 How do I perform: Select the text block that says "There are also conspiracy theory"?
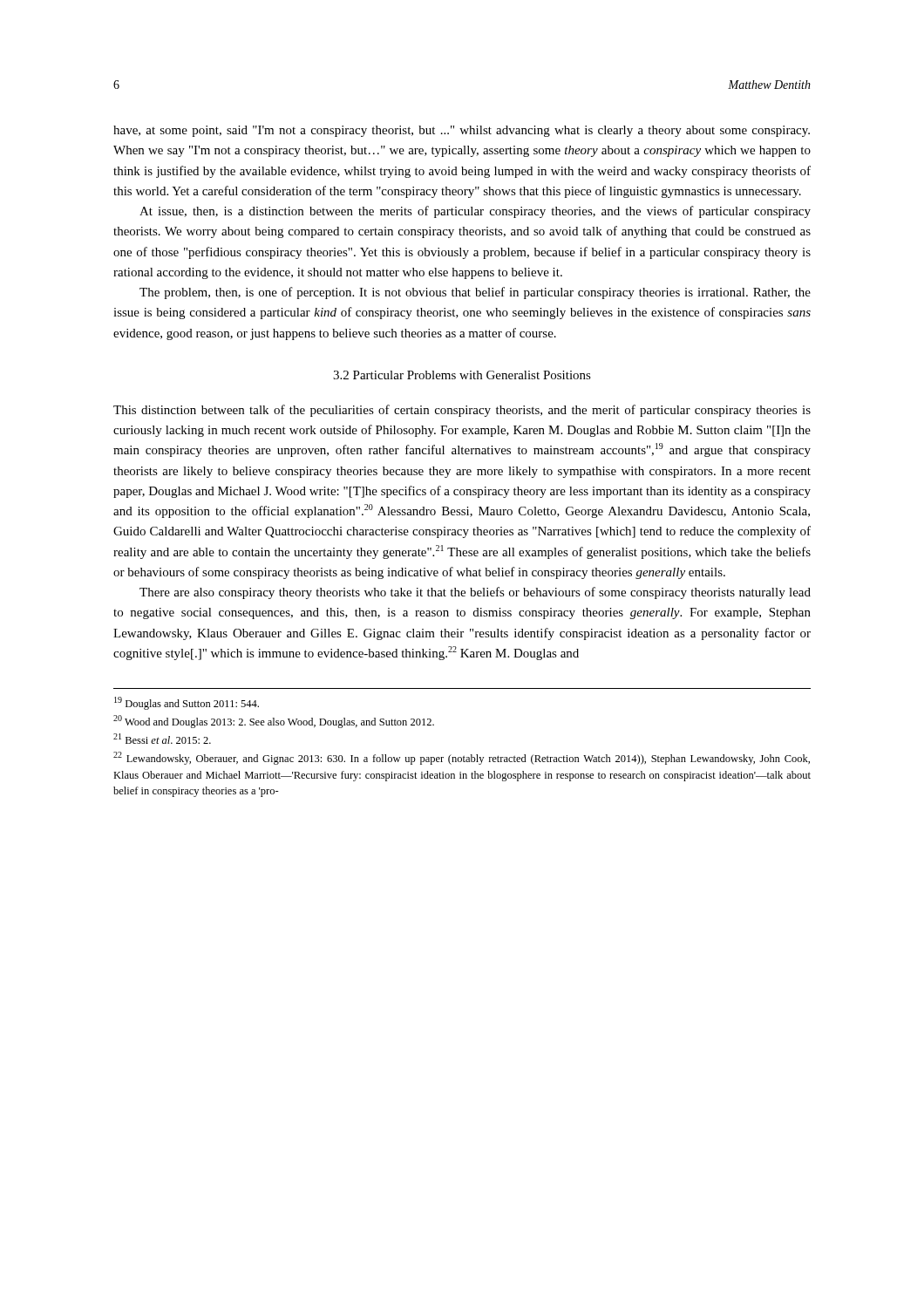(462, 622)
